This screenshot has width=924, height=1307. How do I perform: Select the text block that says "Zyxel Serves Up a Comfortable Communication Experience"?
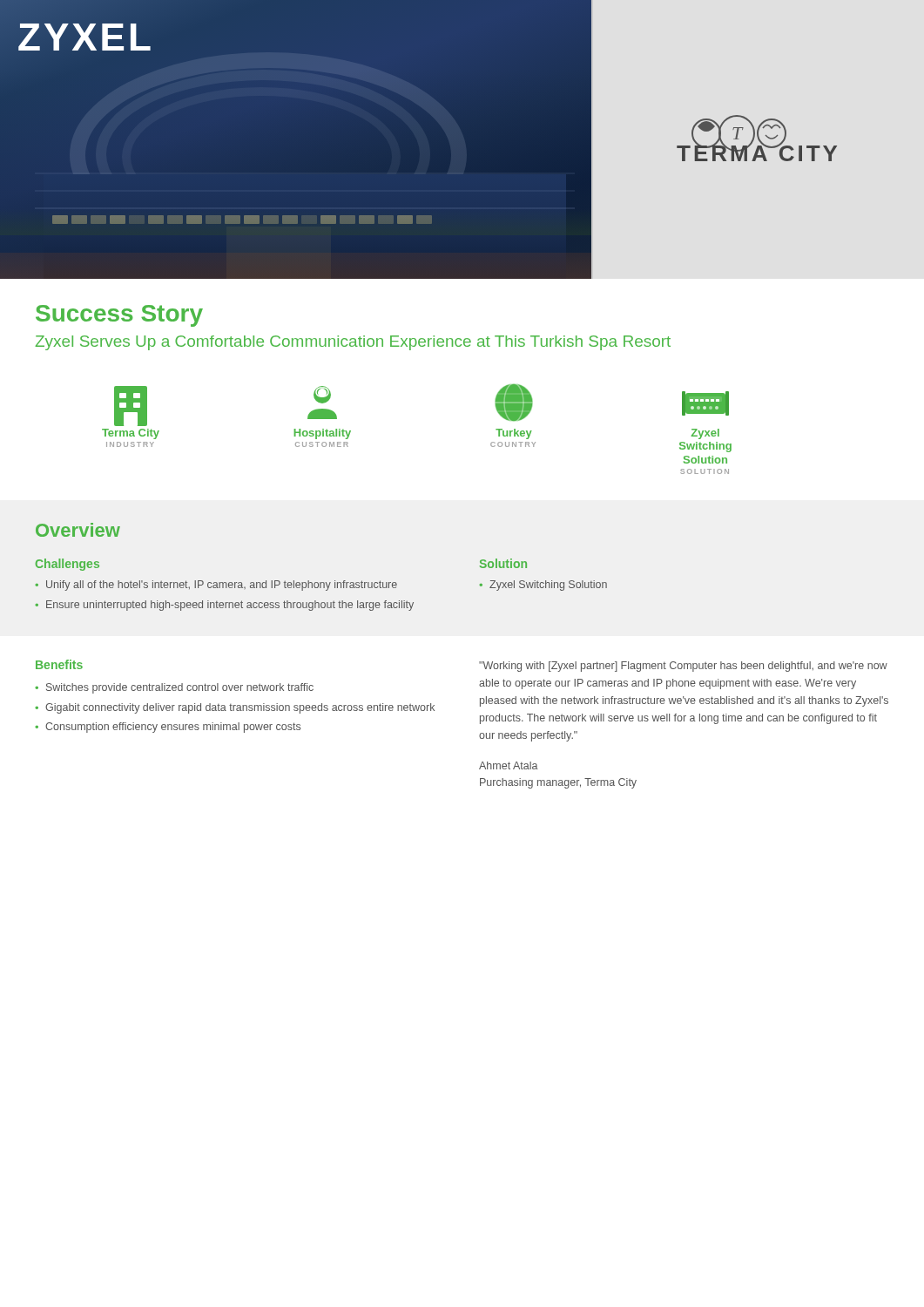[x=462, y=342]
